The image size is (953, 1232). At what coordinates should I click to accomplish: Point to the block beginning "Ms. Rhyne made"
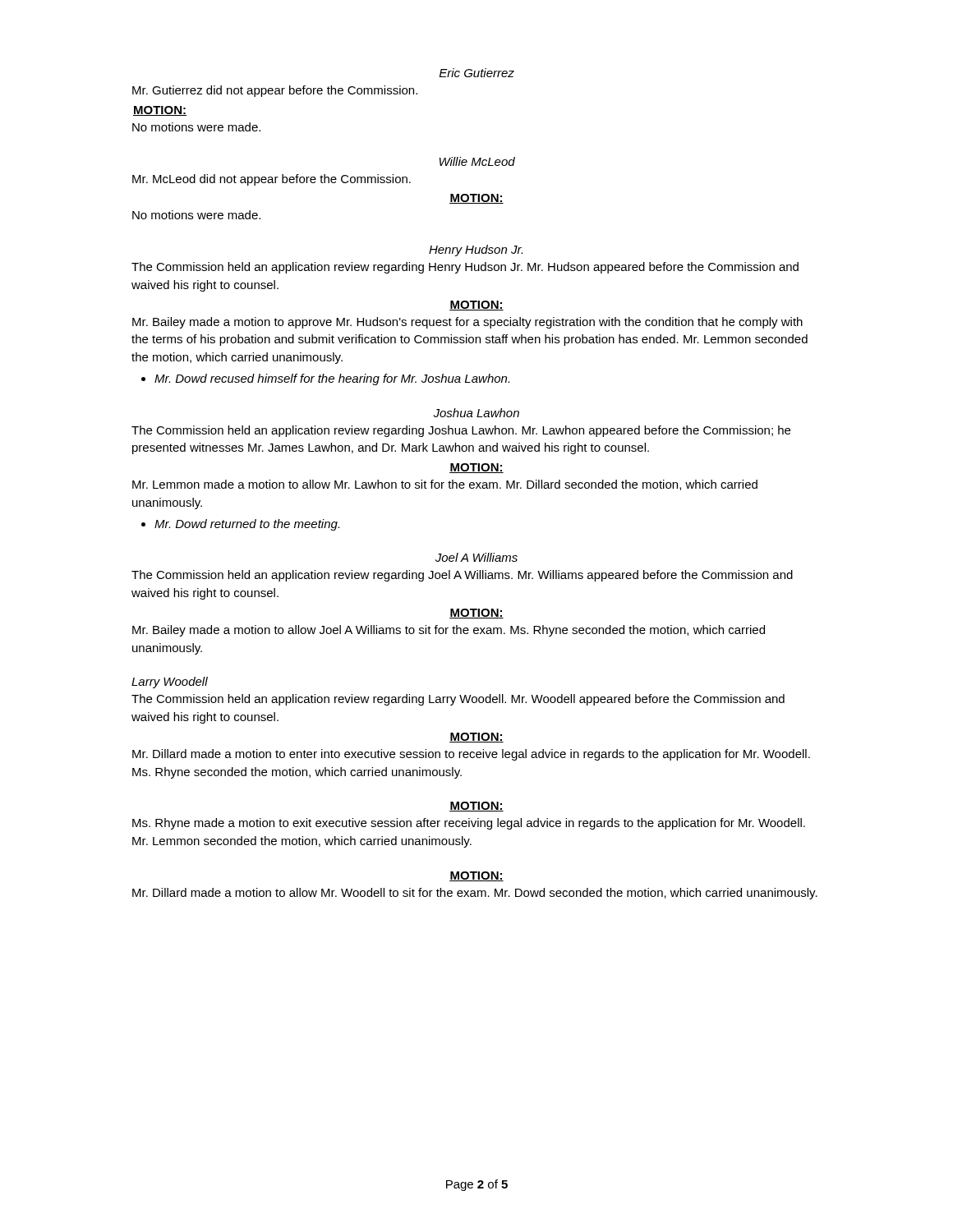click(476, 832)
